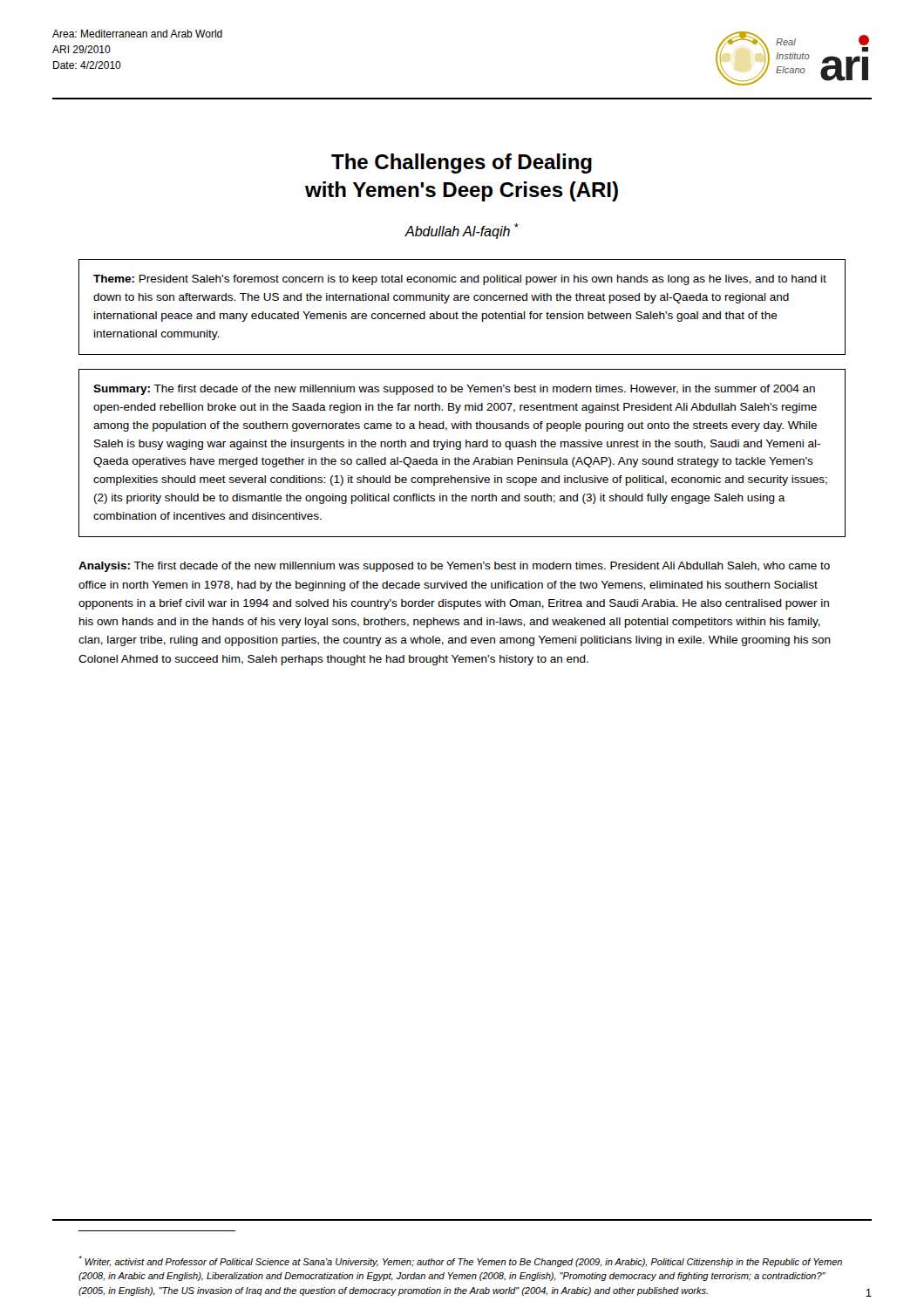The width and height of the screenshot is (924, 1308).
Task: Find "Abdullah Al-faqih *" on this page
Action: coord(462,230)
